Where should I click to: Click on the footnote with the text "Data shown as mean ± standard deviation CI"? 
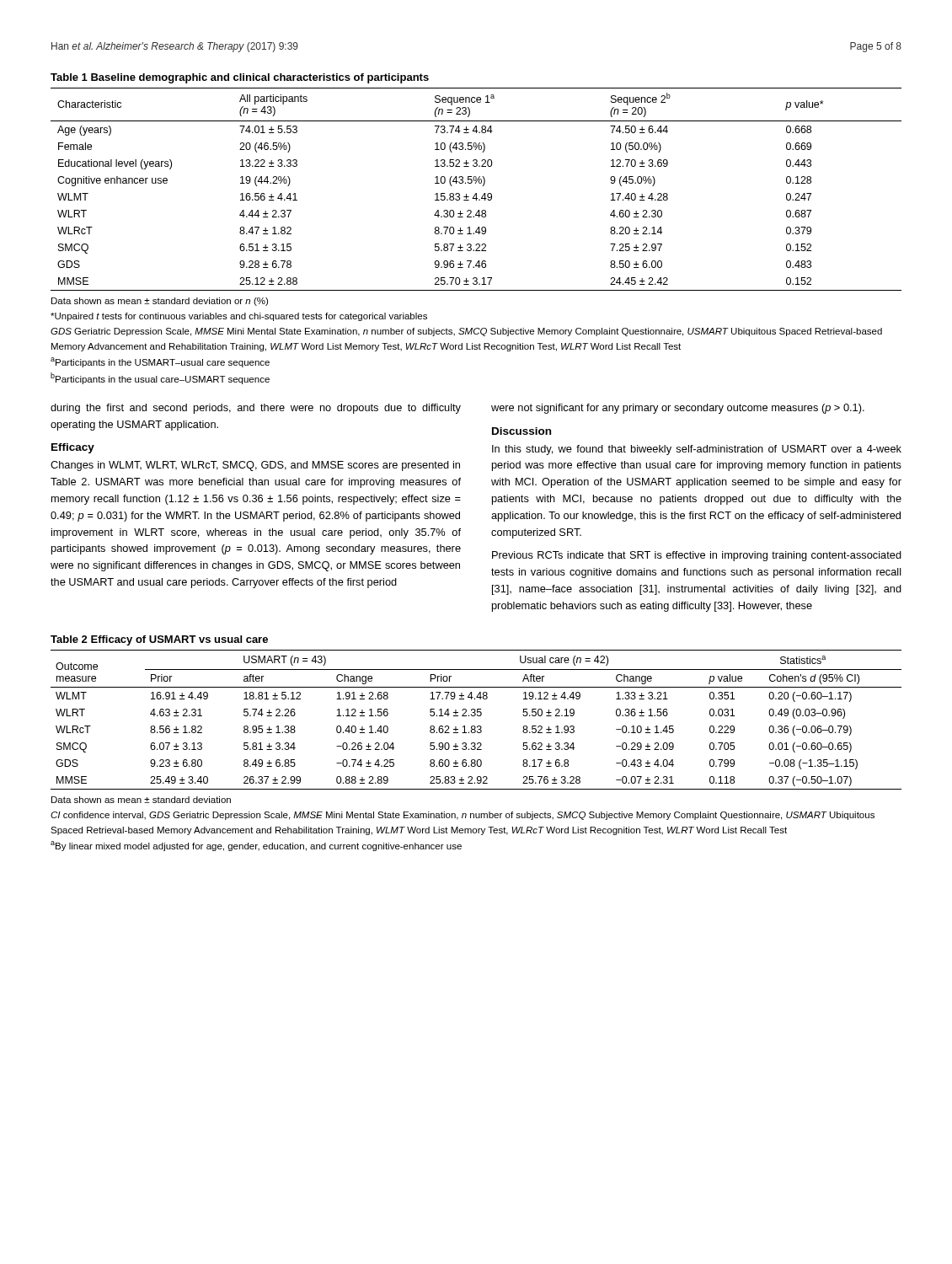click(x=463, y=823)
